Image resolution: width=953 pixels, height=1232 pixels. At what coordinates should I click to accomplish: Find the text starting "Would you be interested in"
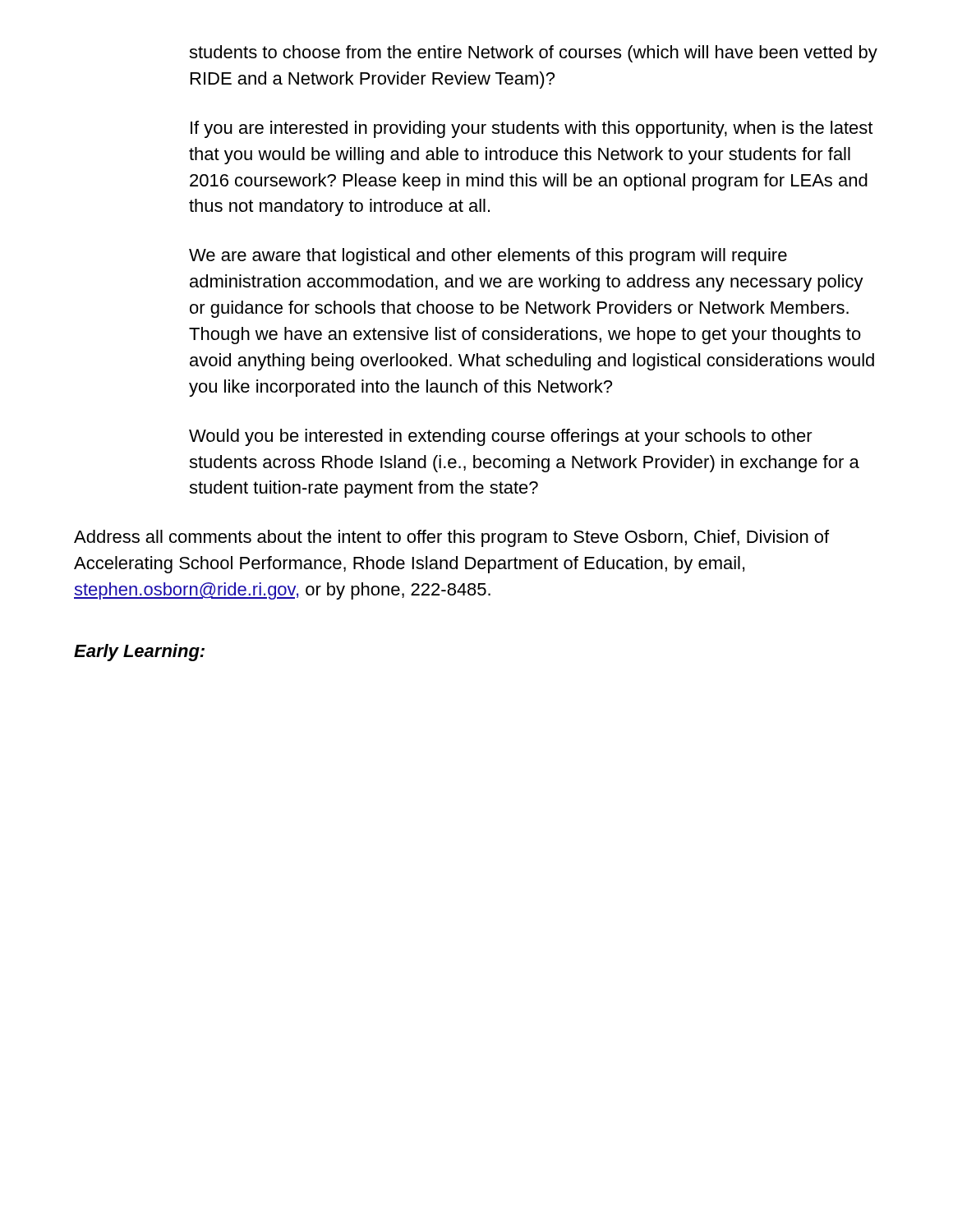click(524, 462)
